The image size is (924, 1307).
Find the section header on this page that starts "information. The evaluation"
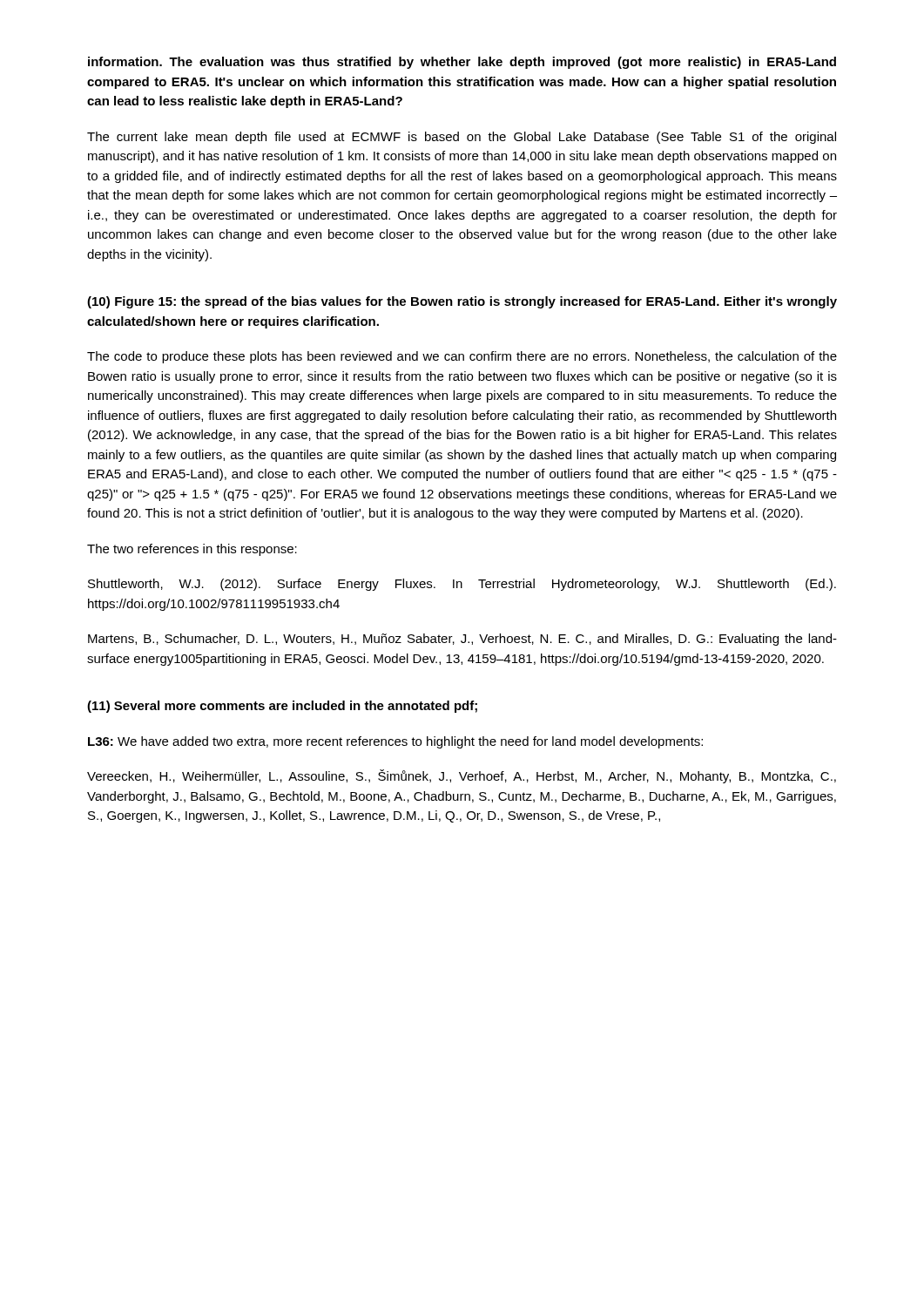462,82
